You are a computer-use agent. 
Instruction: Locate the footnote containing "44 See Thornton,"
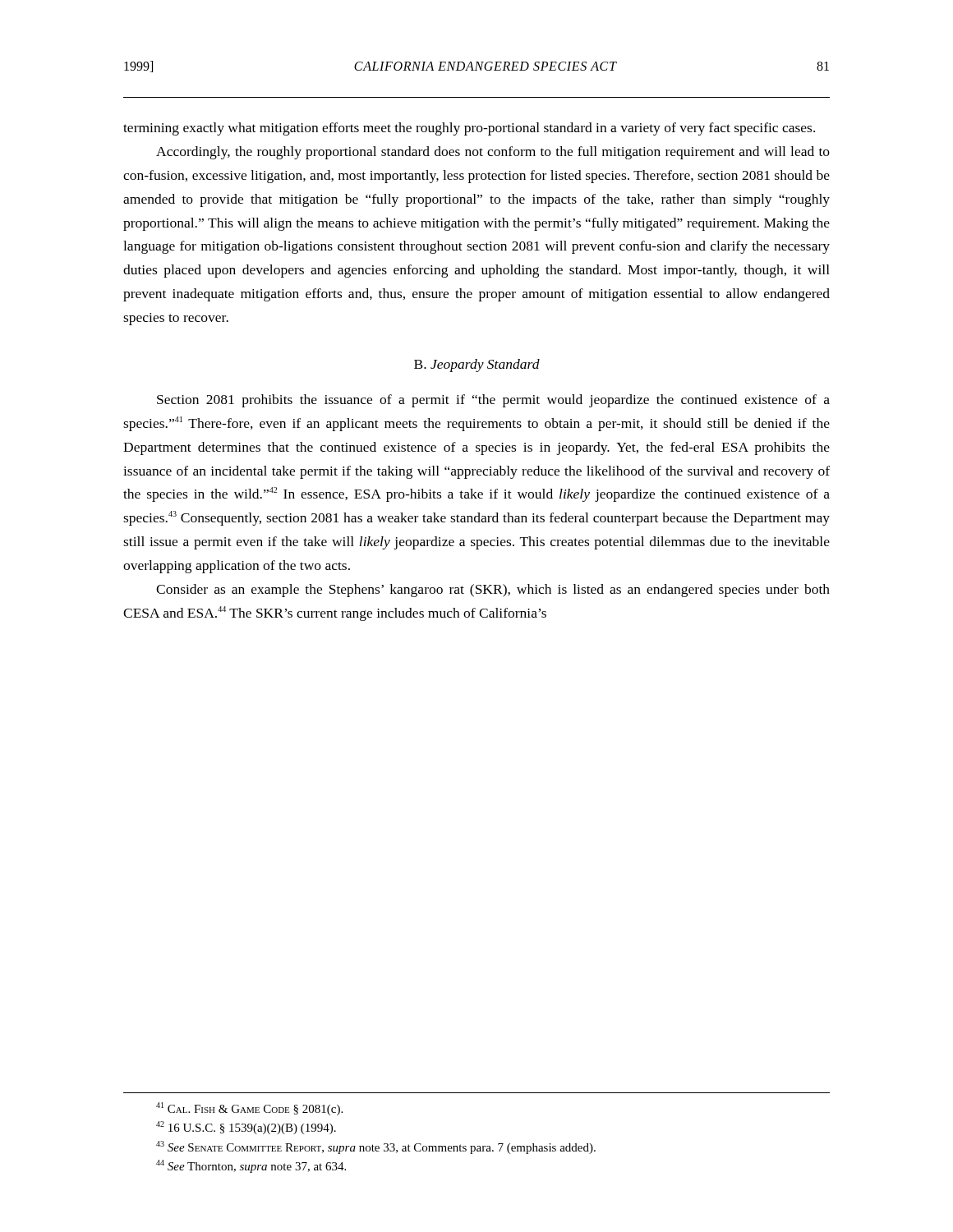click(251, 1166)
